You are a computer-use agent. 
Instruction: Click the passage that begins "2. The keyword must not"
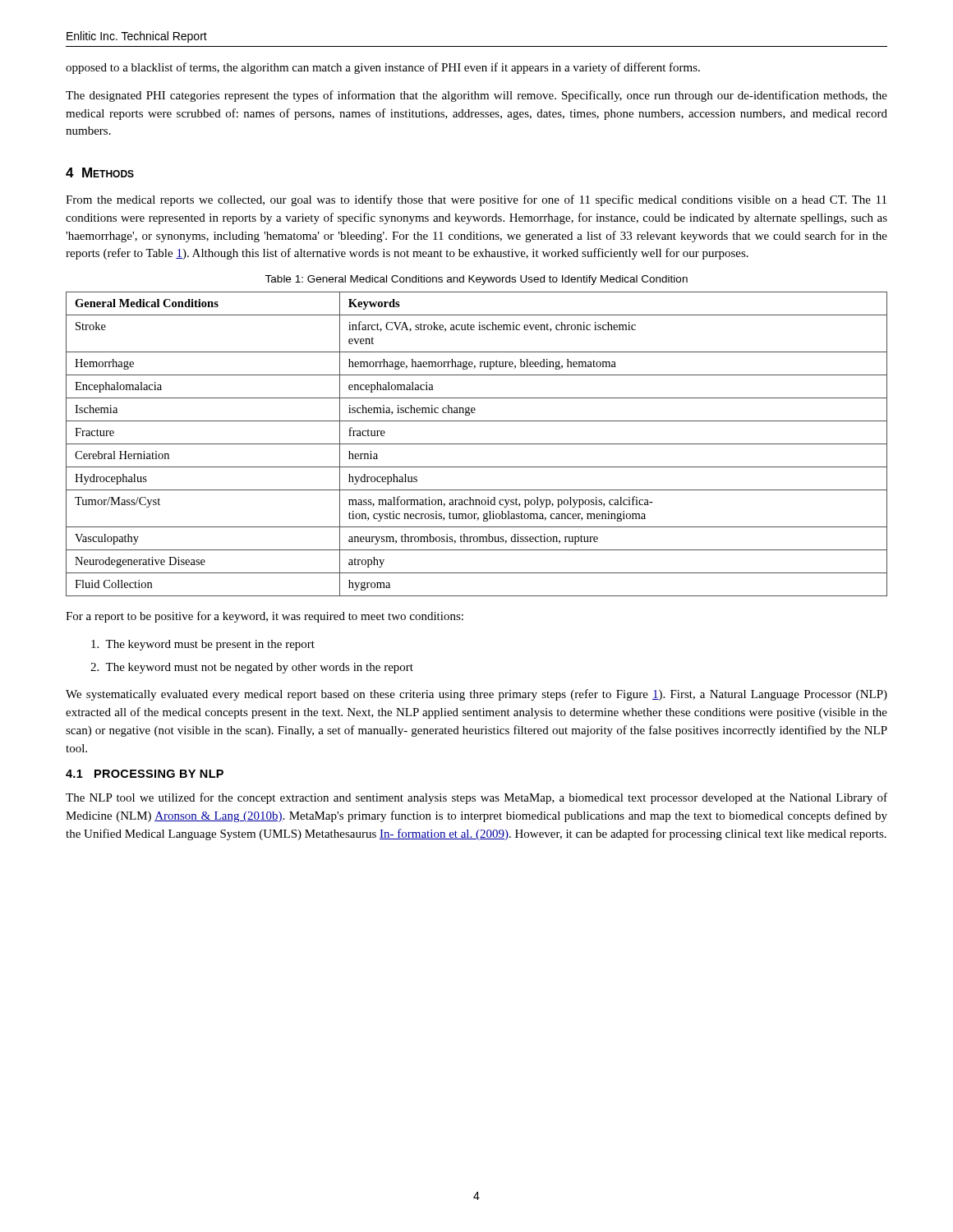click(252, 667)
